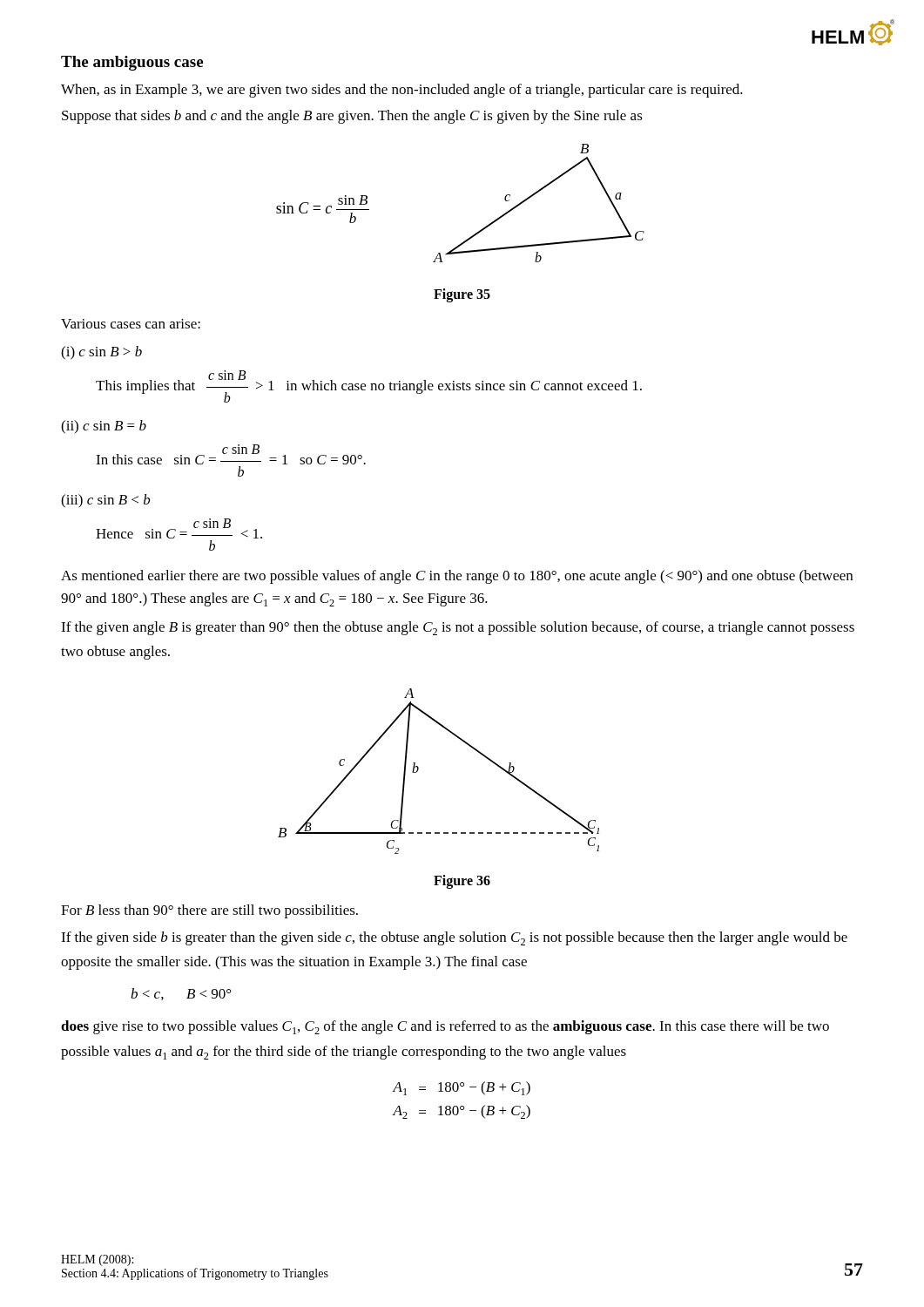Select the logo
Image resolution: width=924 pixels, height=1307 pixels.
854,43
